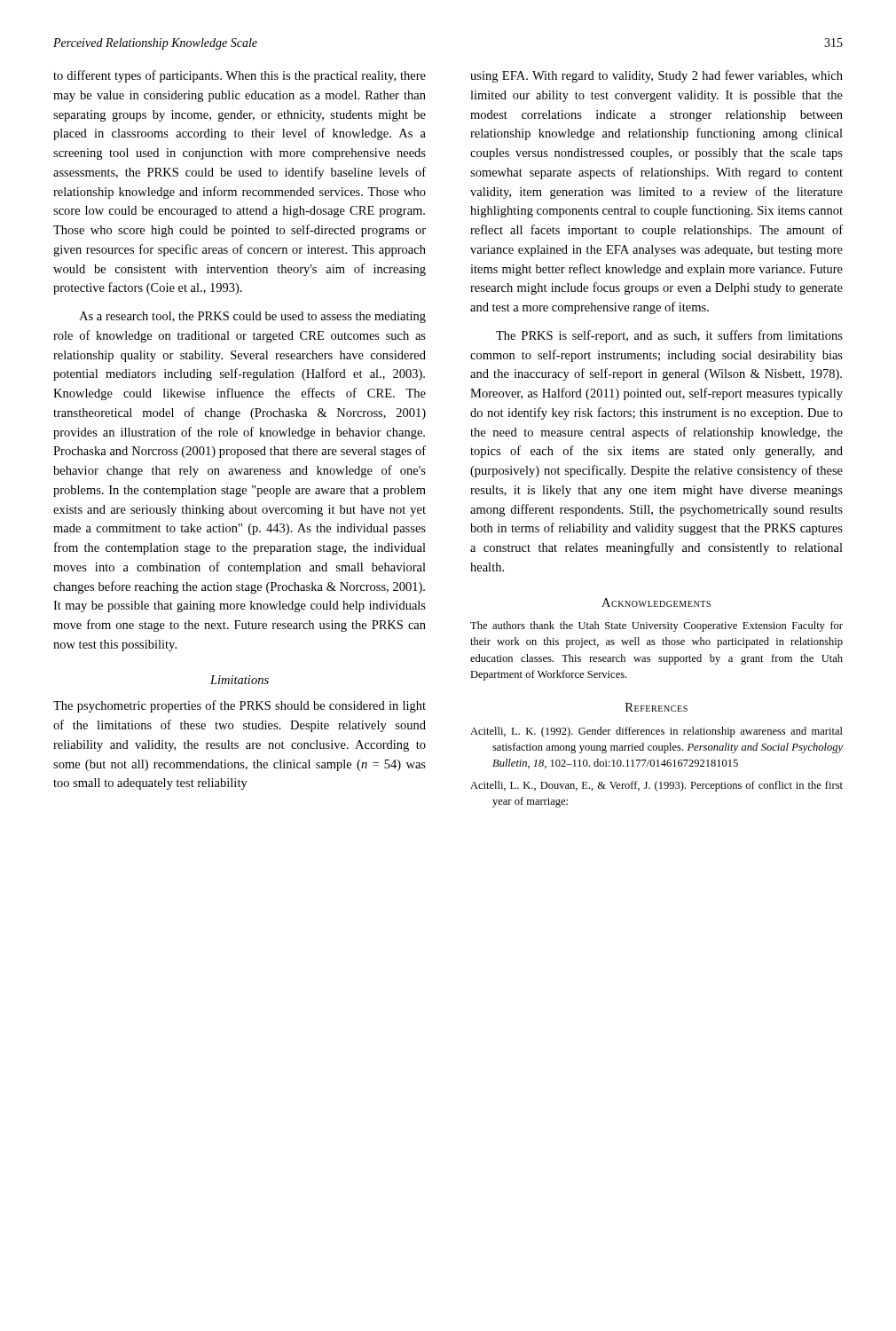Locate the text block containing "The psychometric properties of the PRKS should be"

click(240, 745)
